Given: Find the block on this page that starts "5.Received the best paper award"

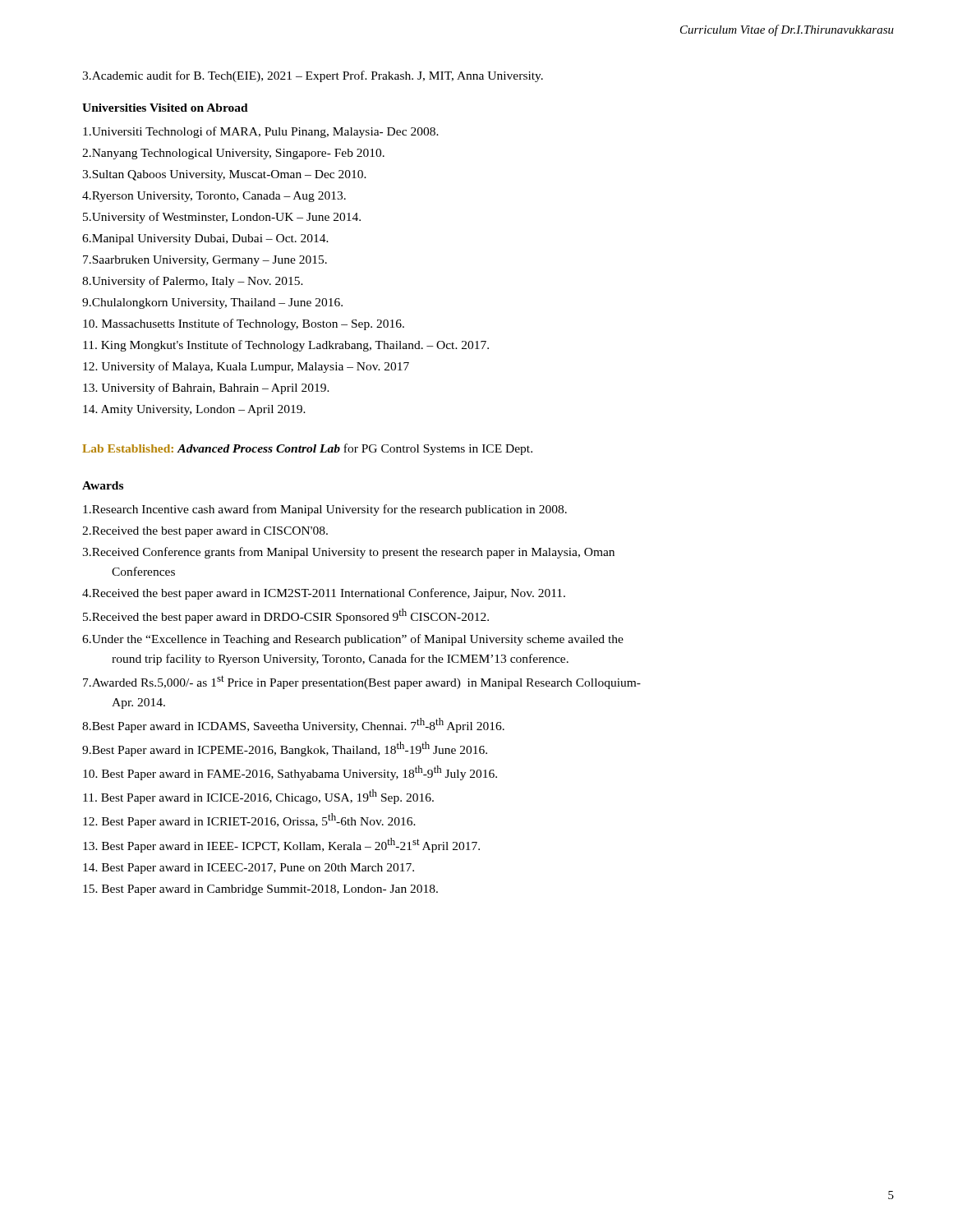Looking at the screenshot, I should pos(286,615).
